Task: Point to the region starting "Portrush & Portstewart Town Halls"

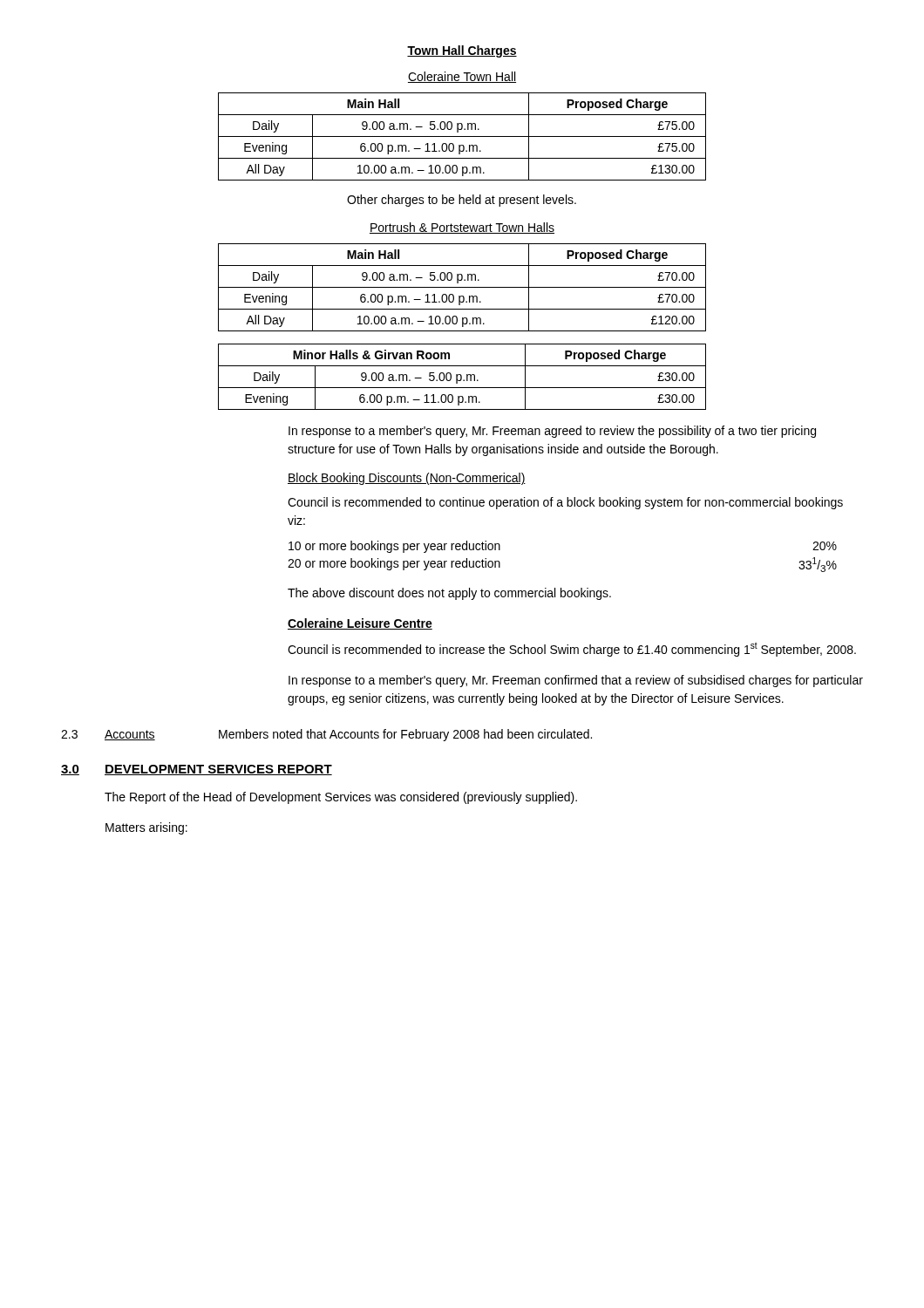Action: 462,228
